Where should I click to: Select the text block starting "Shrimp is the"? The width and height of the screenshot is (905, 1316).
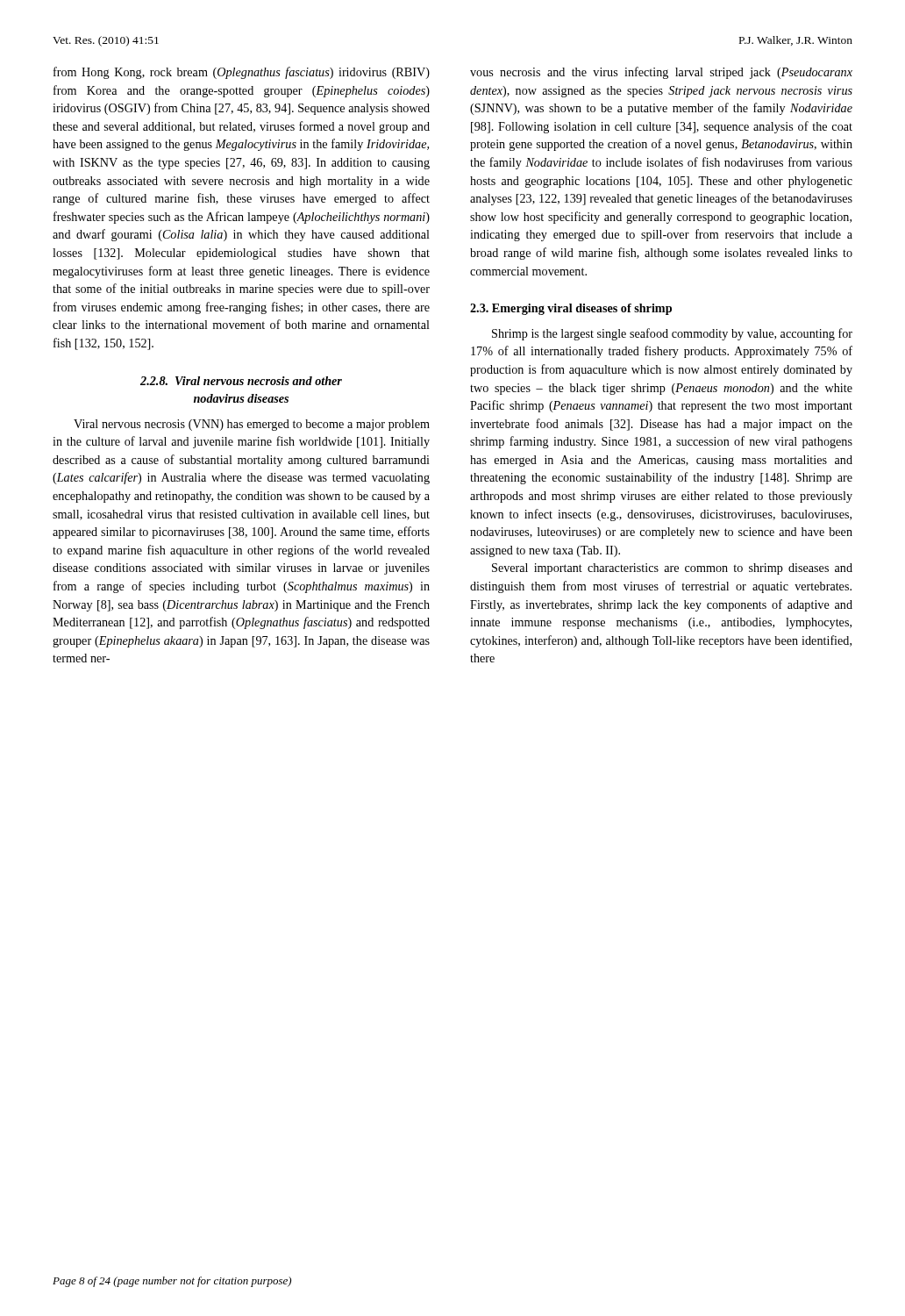[661, 496]
